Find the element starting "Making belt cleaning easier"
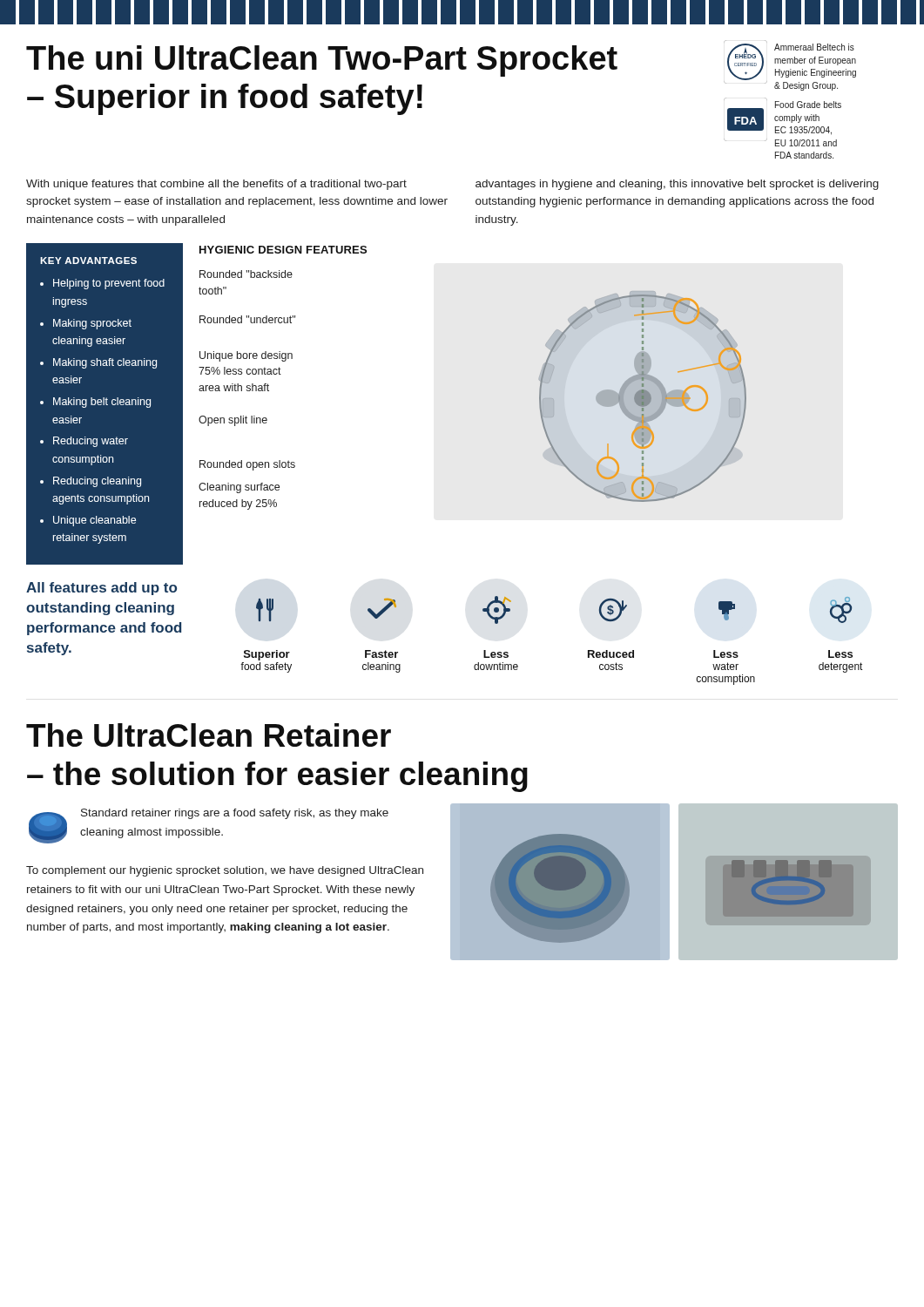Viewport: 924px width, 1307px height. pyautogui.click(x=102, y=411)
